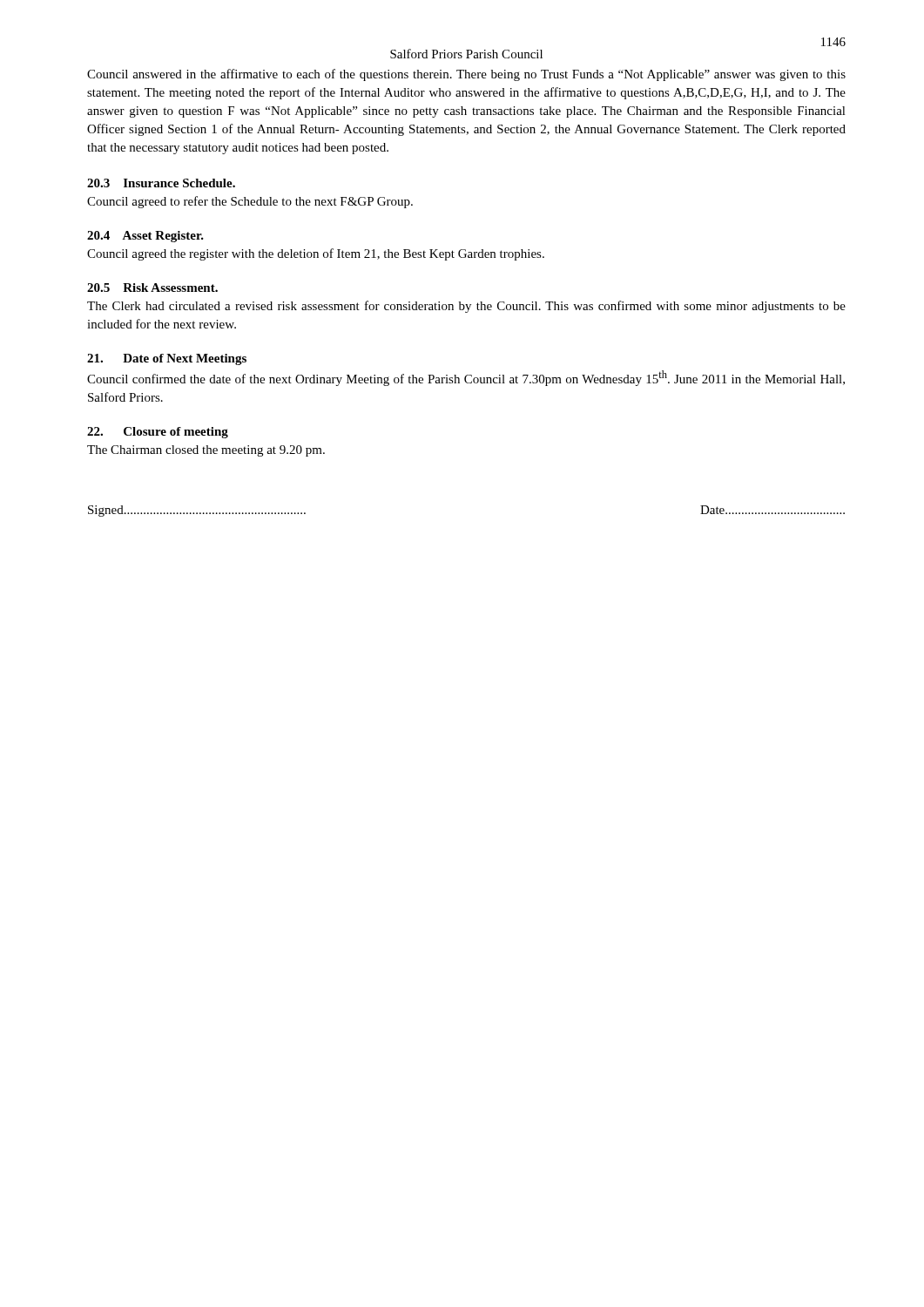Select the element starting "Signed........................................................ Date"
Screen dimensions: 1307x924
tap(103, 511)
